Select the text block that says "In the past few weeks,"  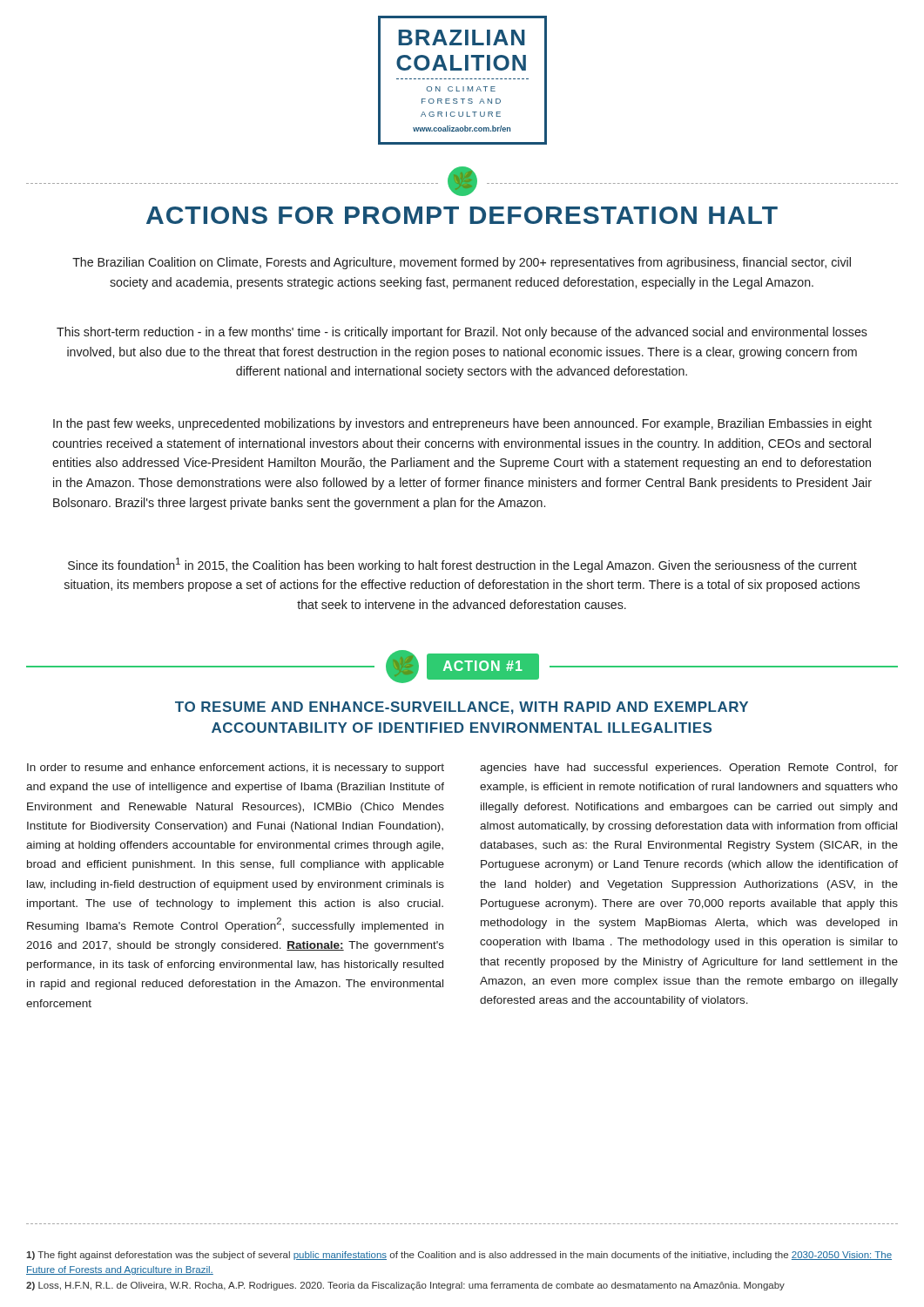[x=462, y=463]
